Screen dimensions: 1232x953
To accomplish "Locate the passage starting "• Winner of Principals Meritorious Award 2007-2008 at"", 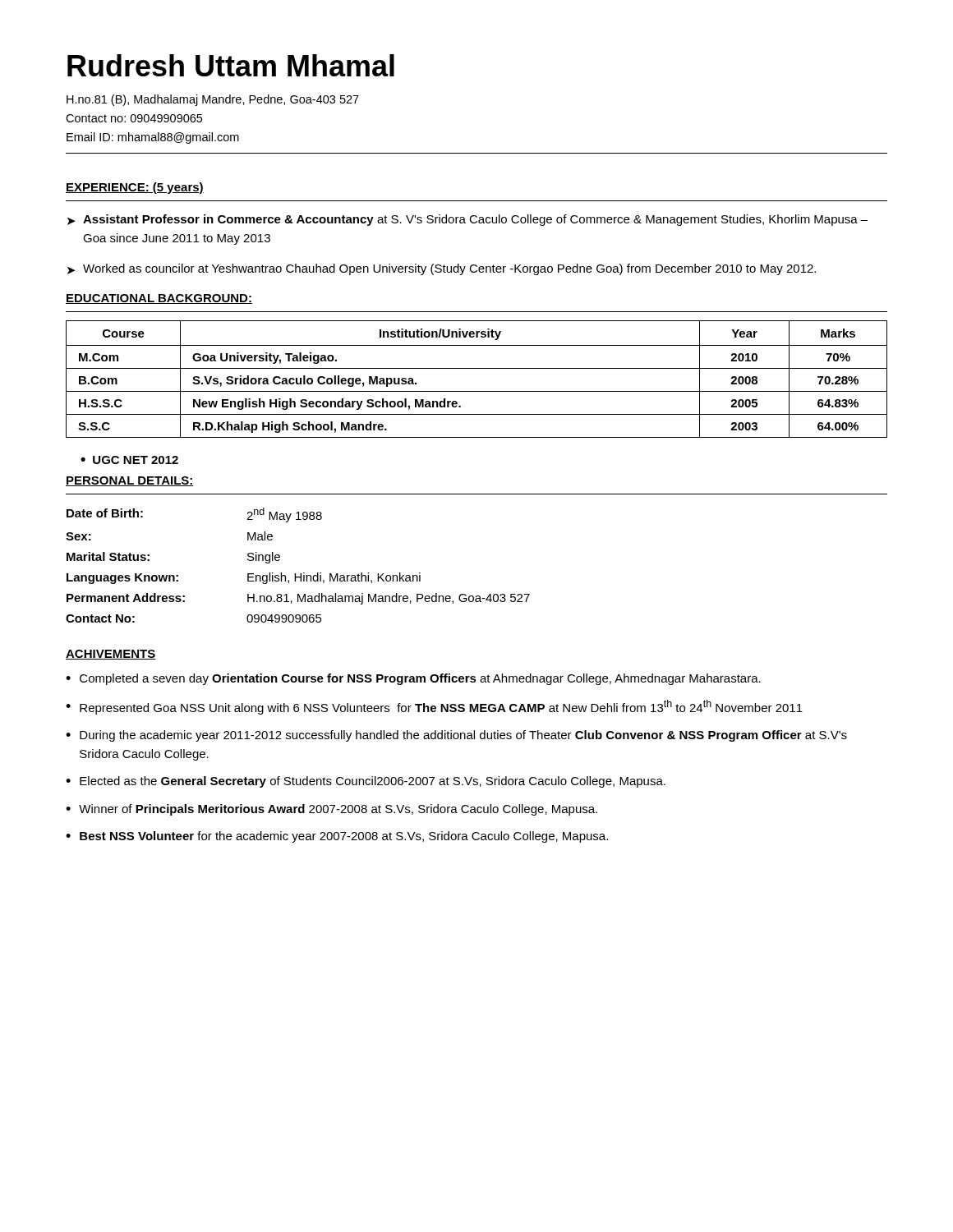I will 332,808.
